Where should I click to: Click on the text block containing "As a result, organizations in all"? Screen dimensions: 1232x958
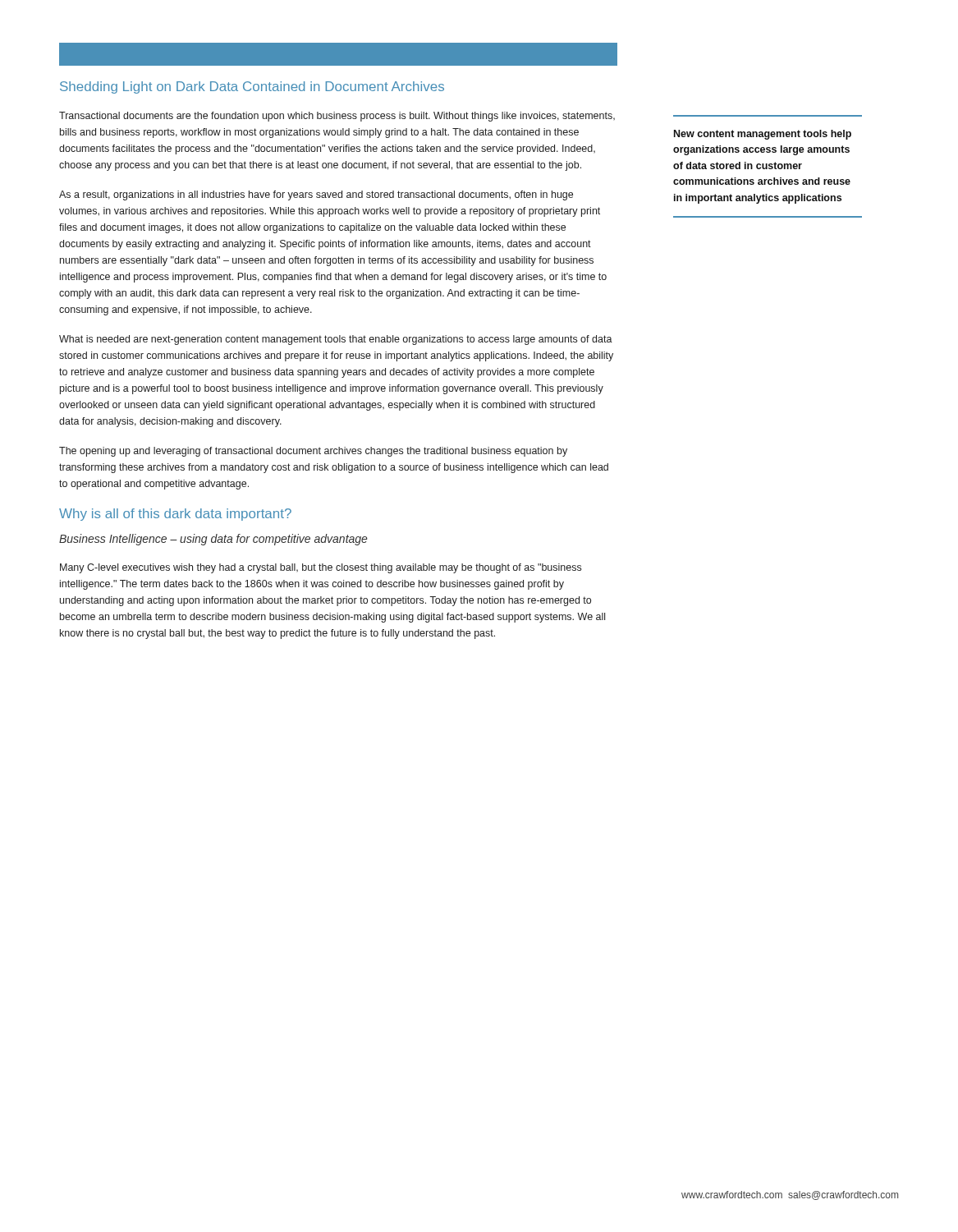pyautogui.click(x=338, y=252)
